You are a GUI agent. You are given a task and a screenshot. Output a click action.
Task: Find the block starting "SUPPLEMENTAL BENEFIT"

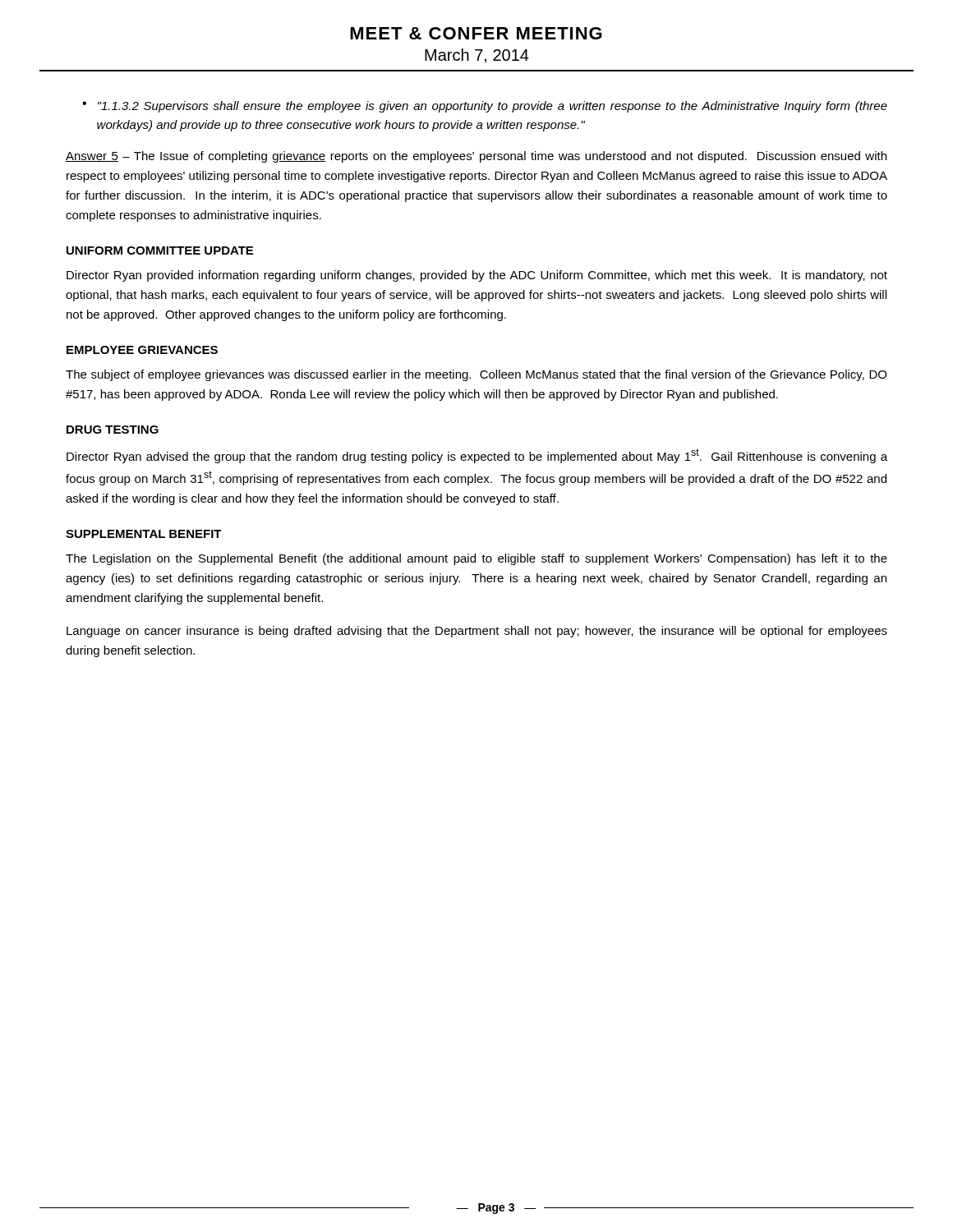(144, 533)
